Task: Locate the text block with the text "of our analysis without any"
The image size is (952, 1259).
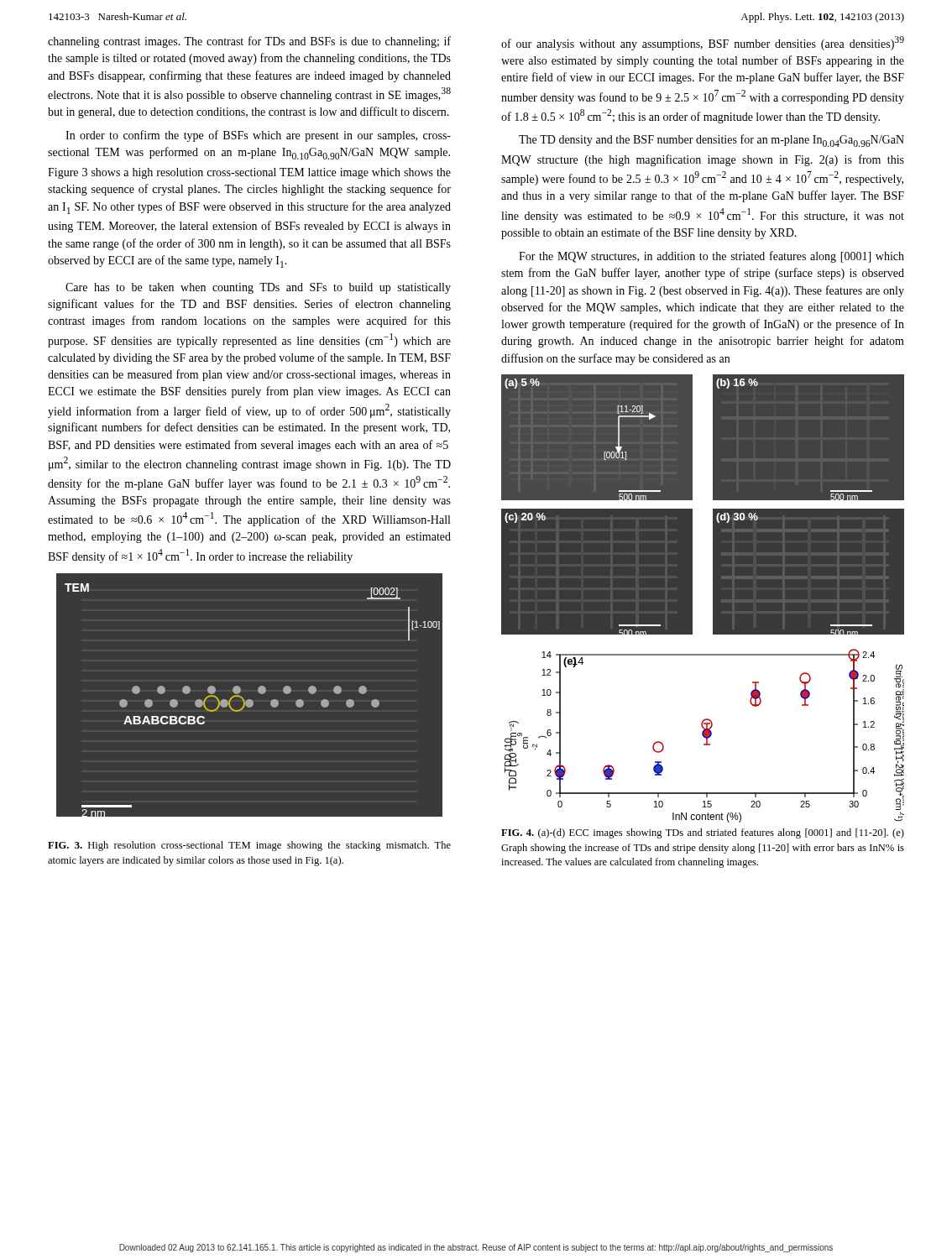Action: tap(703, 80)
